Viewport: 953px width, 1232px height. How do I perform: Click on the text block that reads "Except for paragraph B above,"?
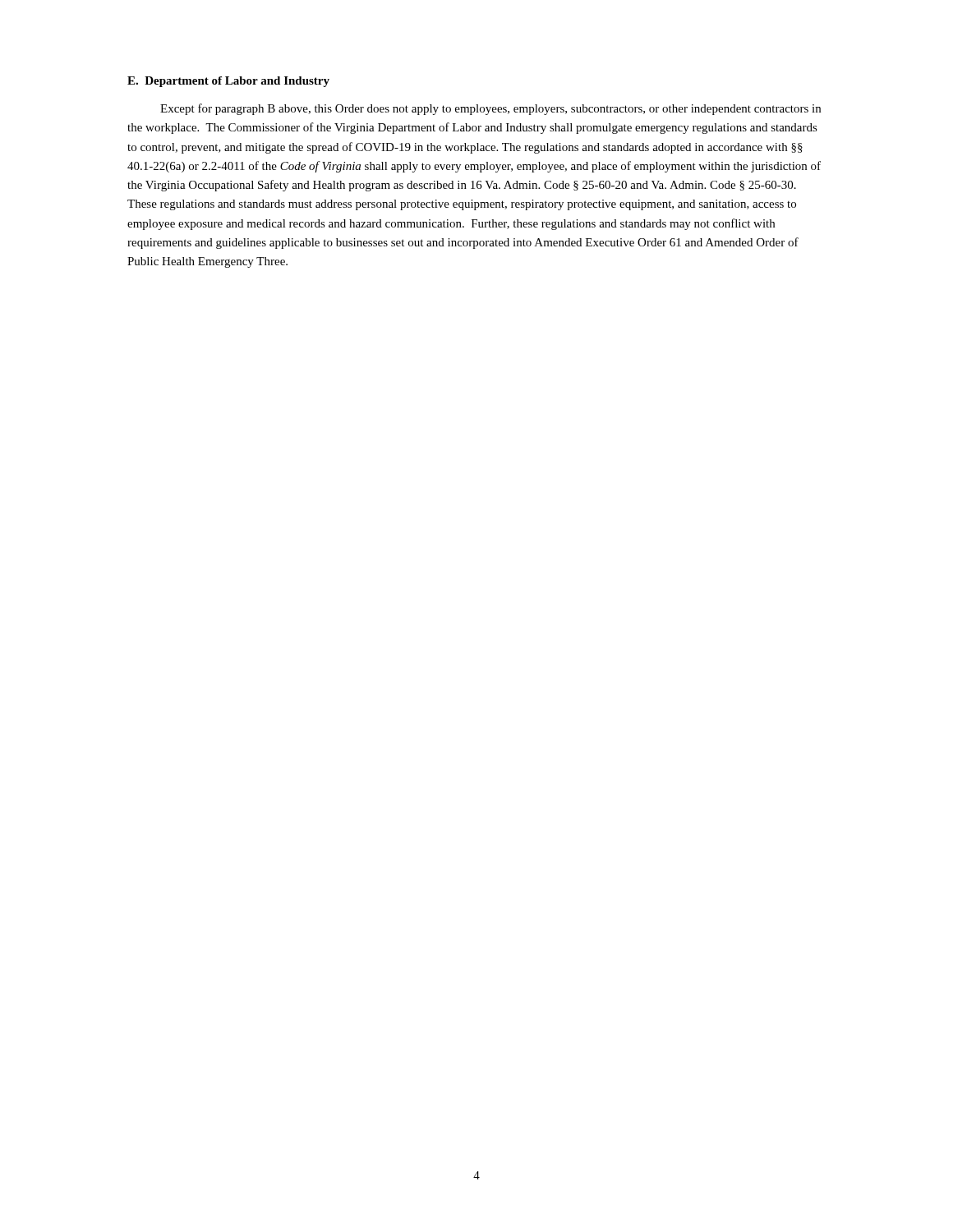[x=474, y=185]
